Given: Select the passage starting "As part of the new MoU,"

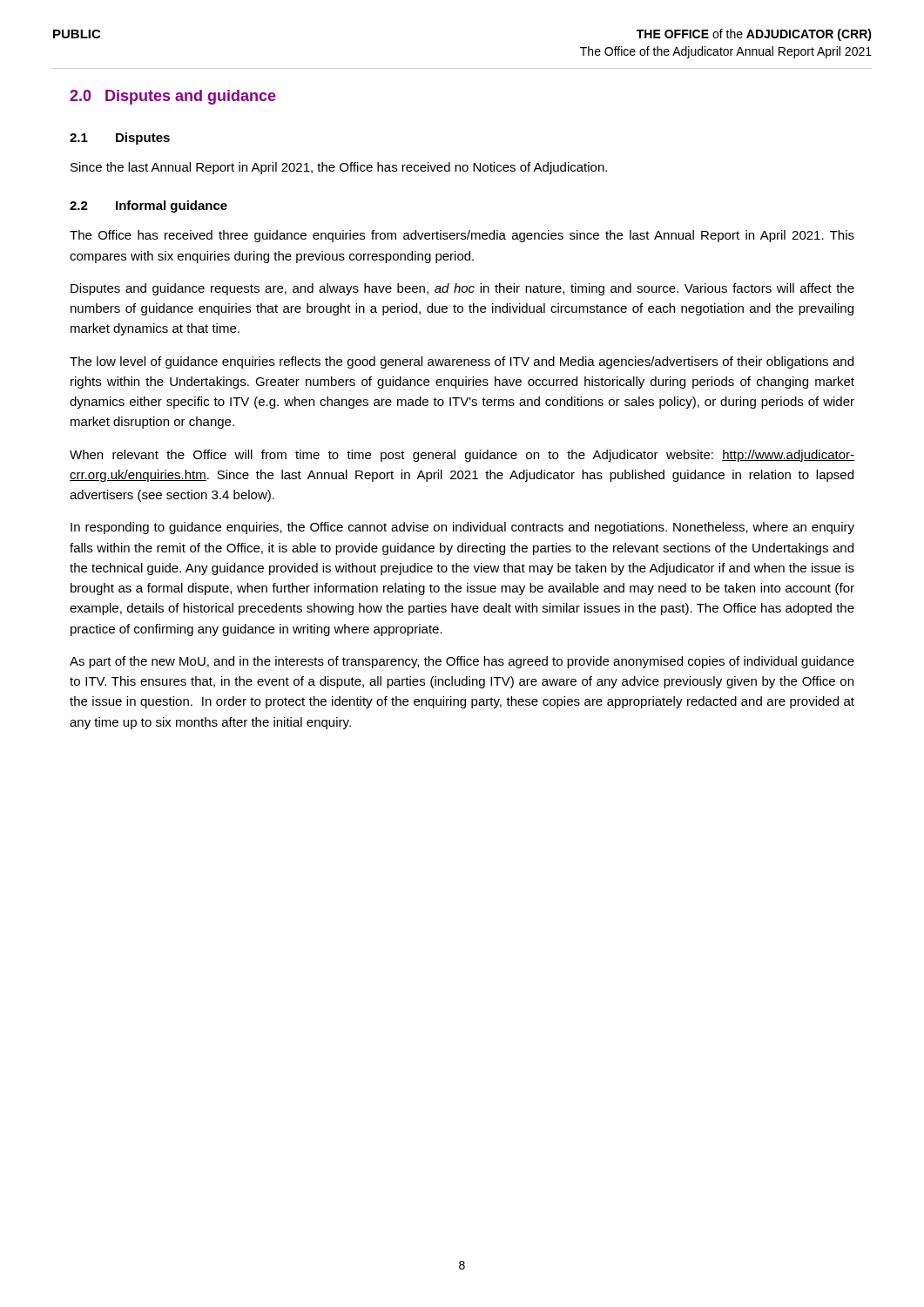Looking at the screenshot, I should pyautogui.click(x=462, y=691).
